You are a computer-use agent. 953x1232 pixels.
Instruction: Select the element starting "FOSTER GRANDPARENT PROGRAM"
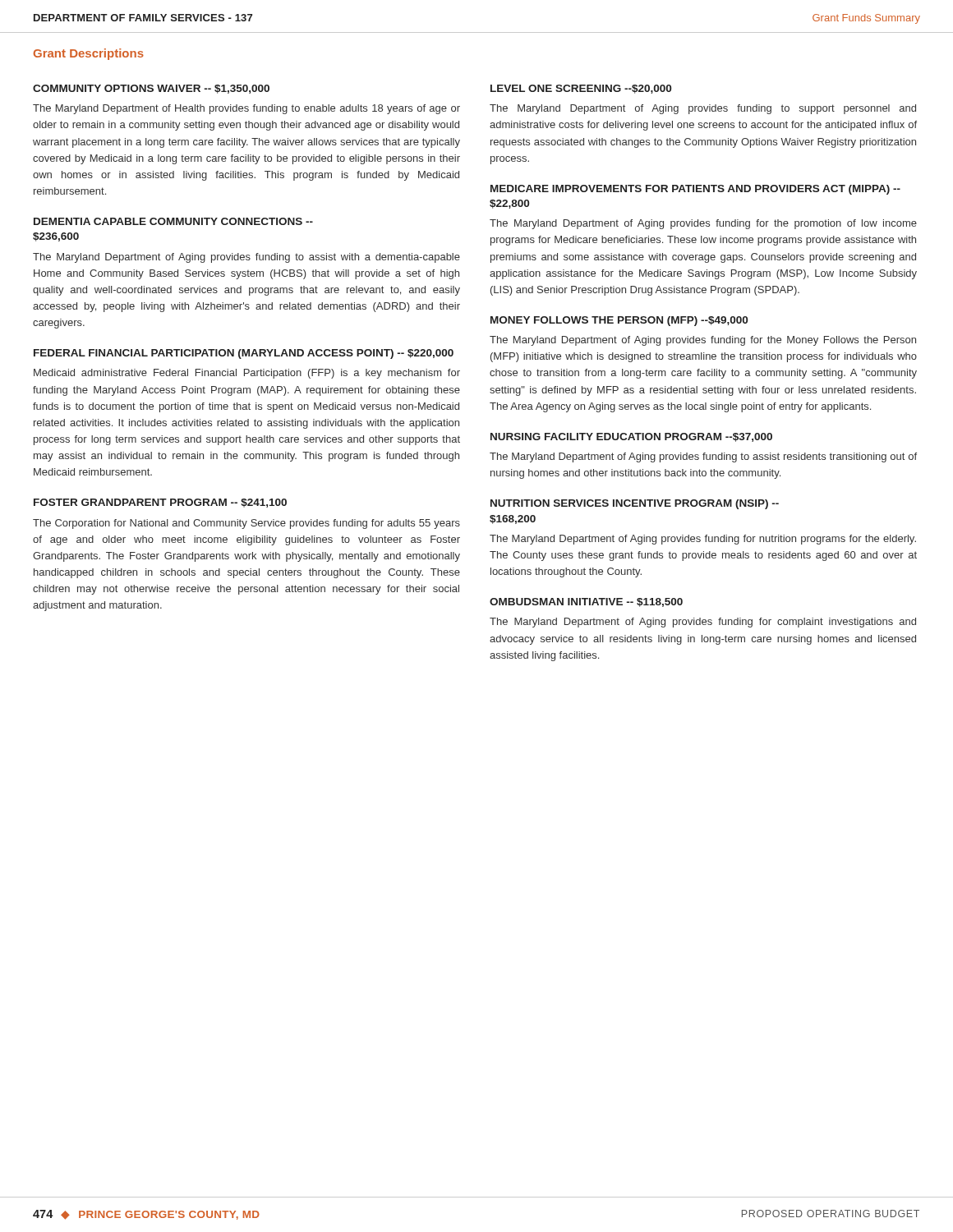[x=160, y=503]
